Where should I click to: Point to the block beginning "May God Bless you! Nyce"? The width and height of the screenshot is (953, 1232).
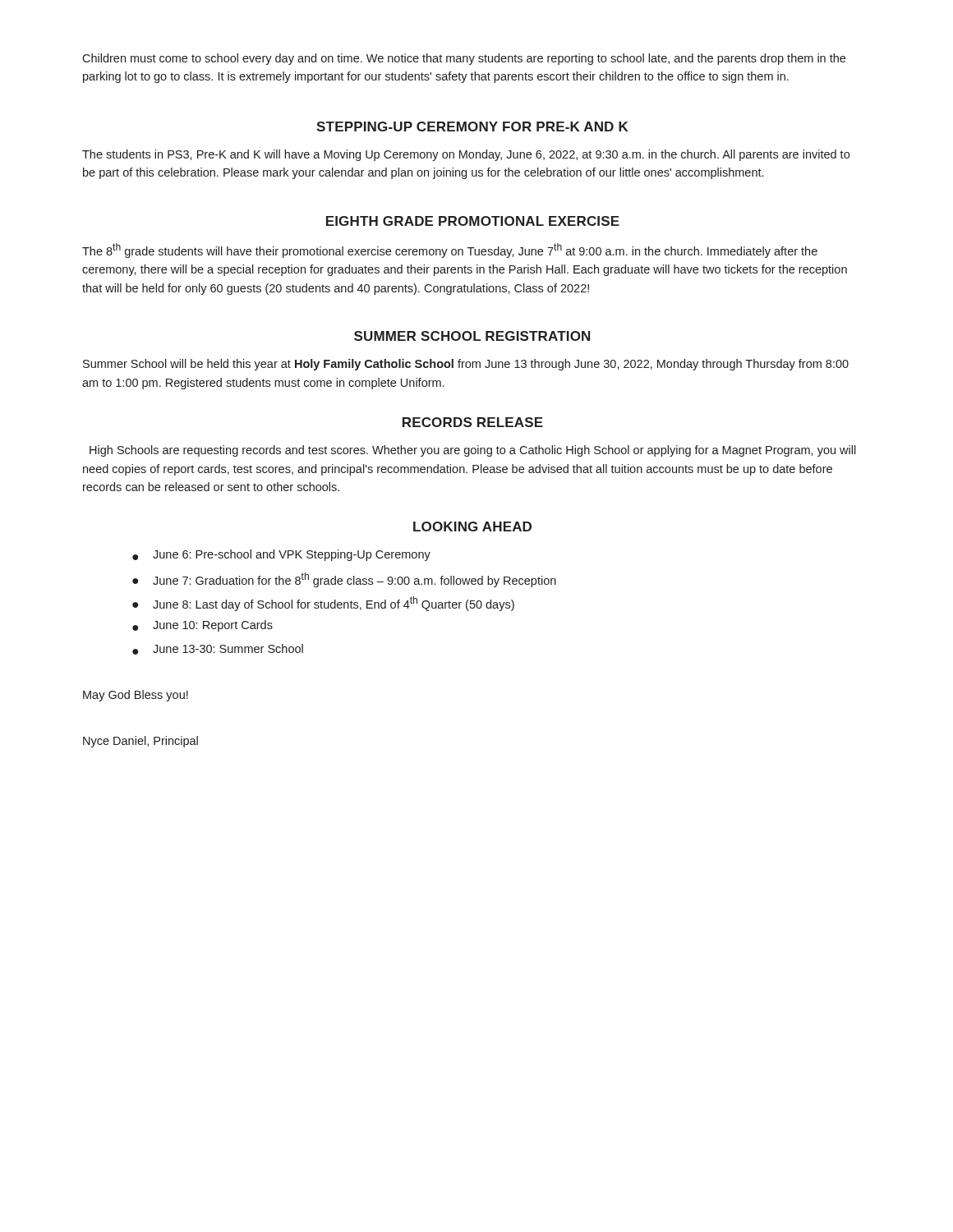136,696
